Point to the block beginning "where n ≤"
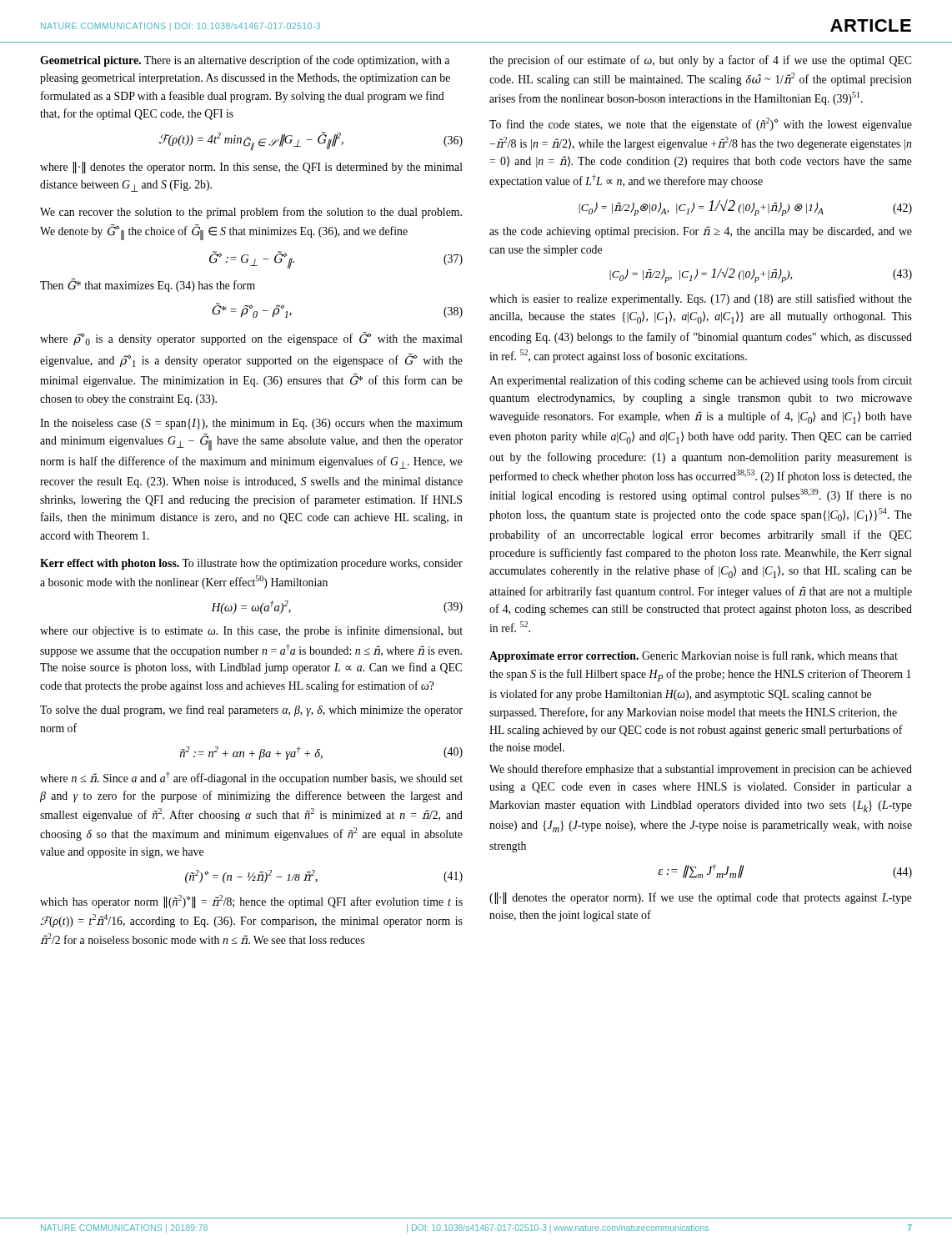Screen dimensions: 1251x952 coord(251,814)
